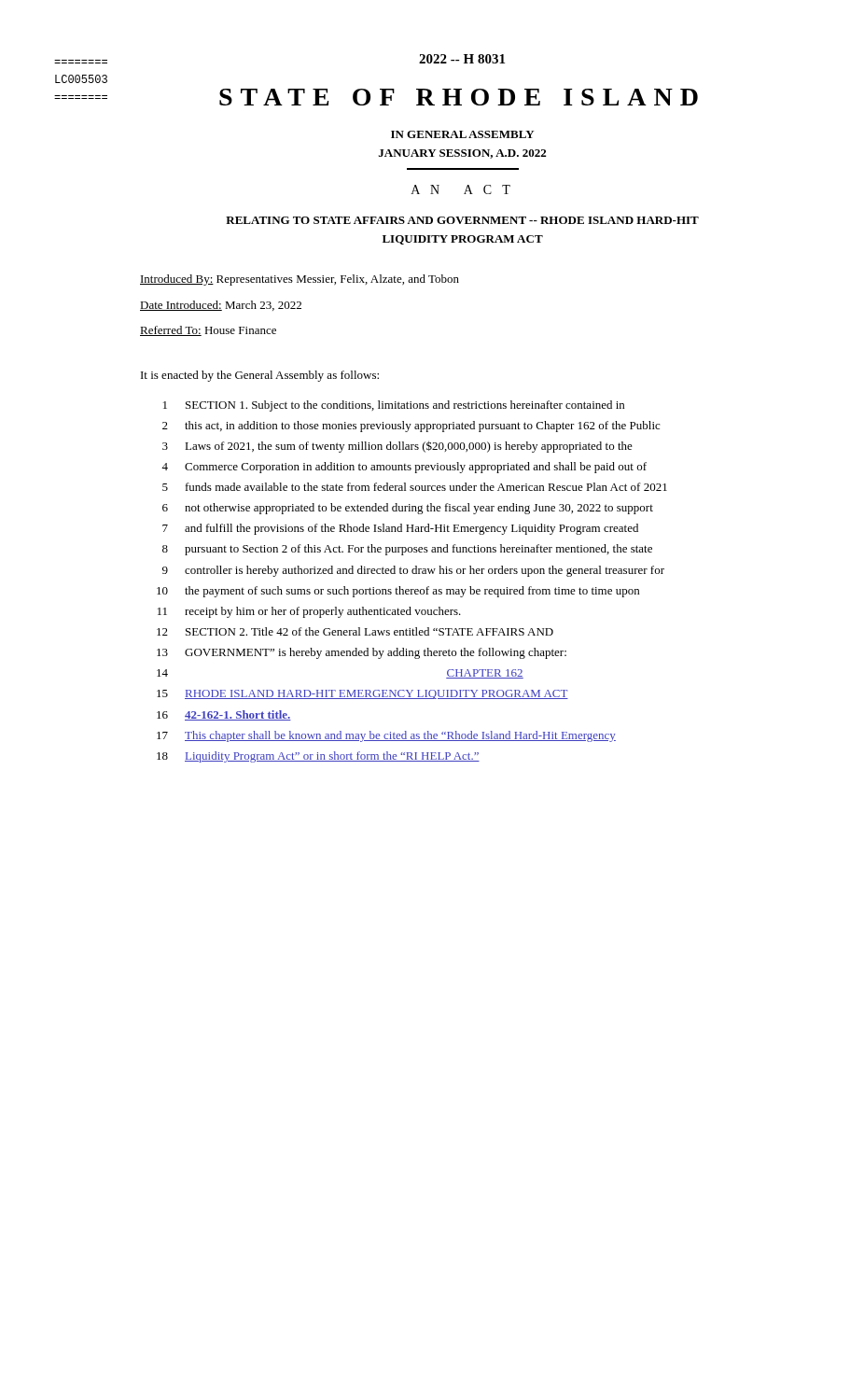Select the passage starting "It is enacted by the General Assembly"
Viewport: 850px width, 1400px height.
tap(260, 374)
